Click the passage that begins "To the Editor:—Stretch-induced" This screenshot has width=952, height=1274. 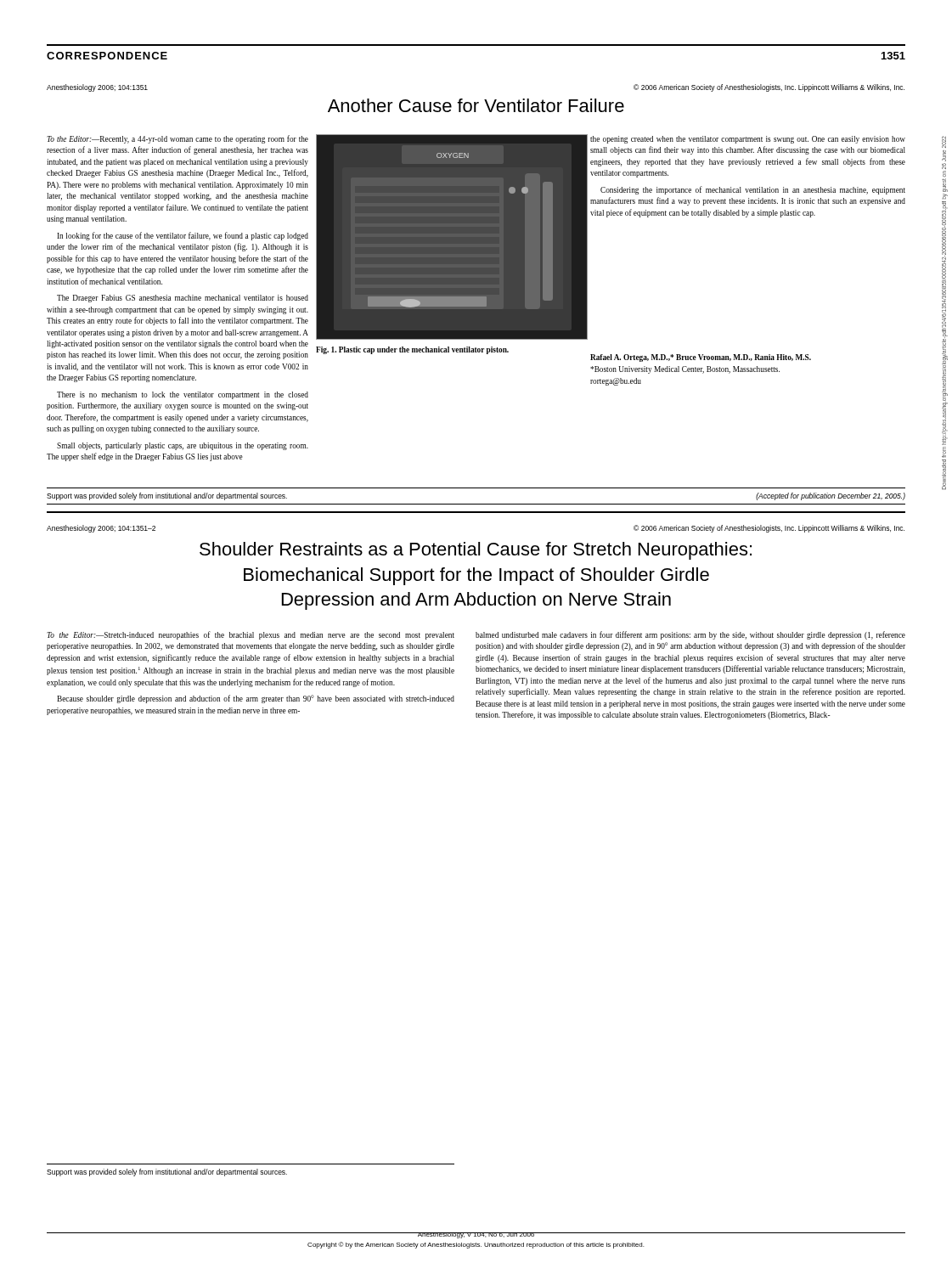pos(251,674)
